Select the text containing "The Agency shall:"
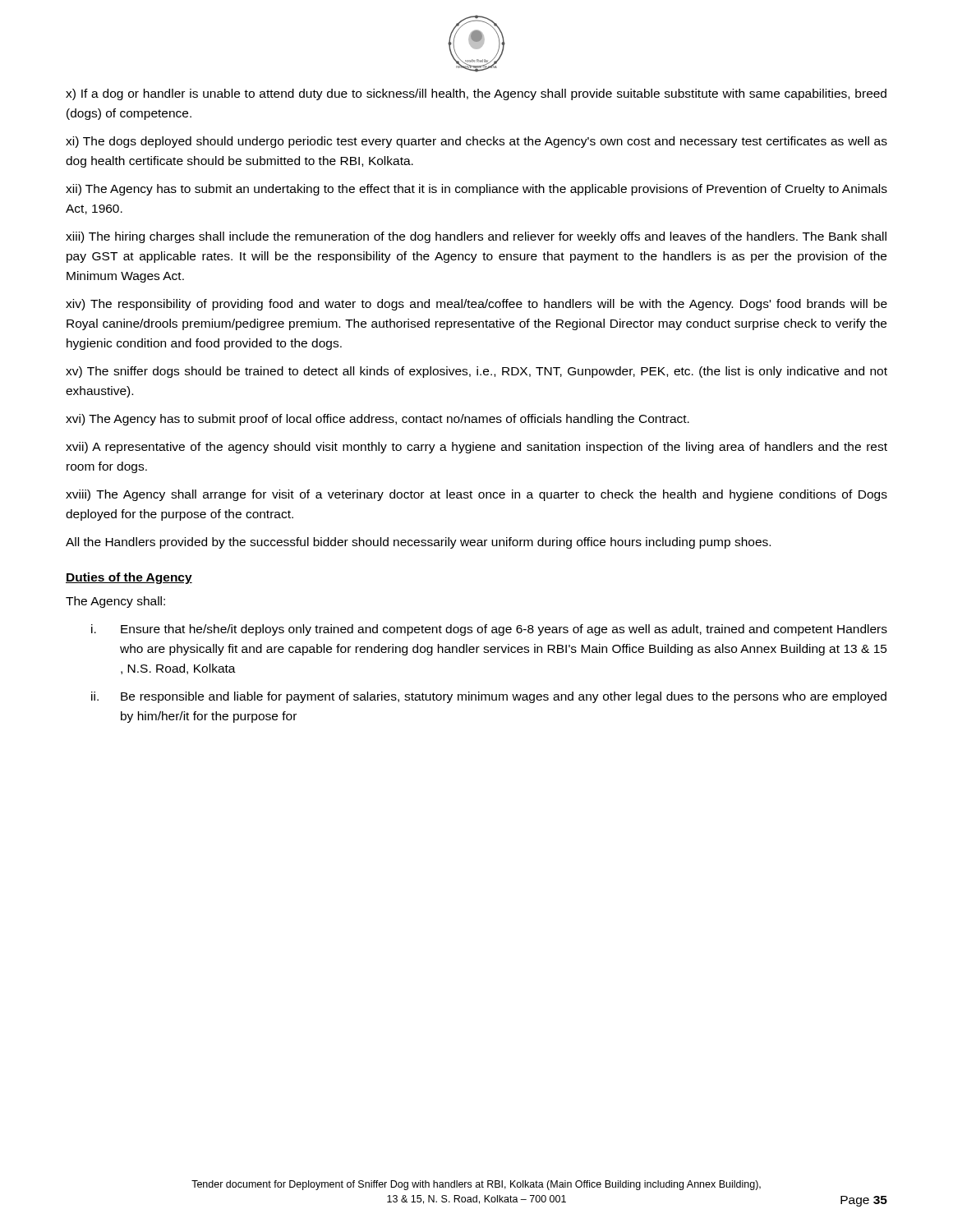This screenshot has height=1232, width=953. coord(116,601)
